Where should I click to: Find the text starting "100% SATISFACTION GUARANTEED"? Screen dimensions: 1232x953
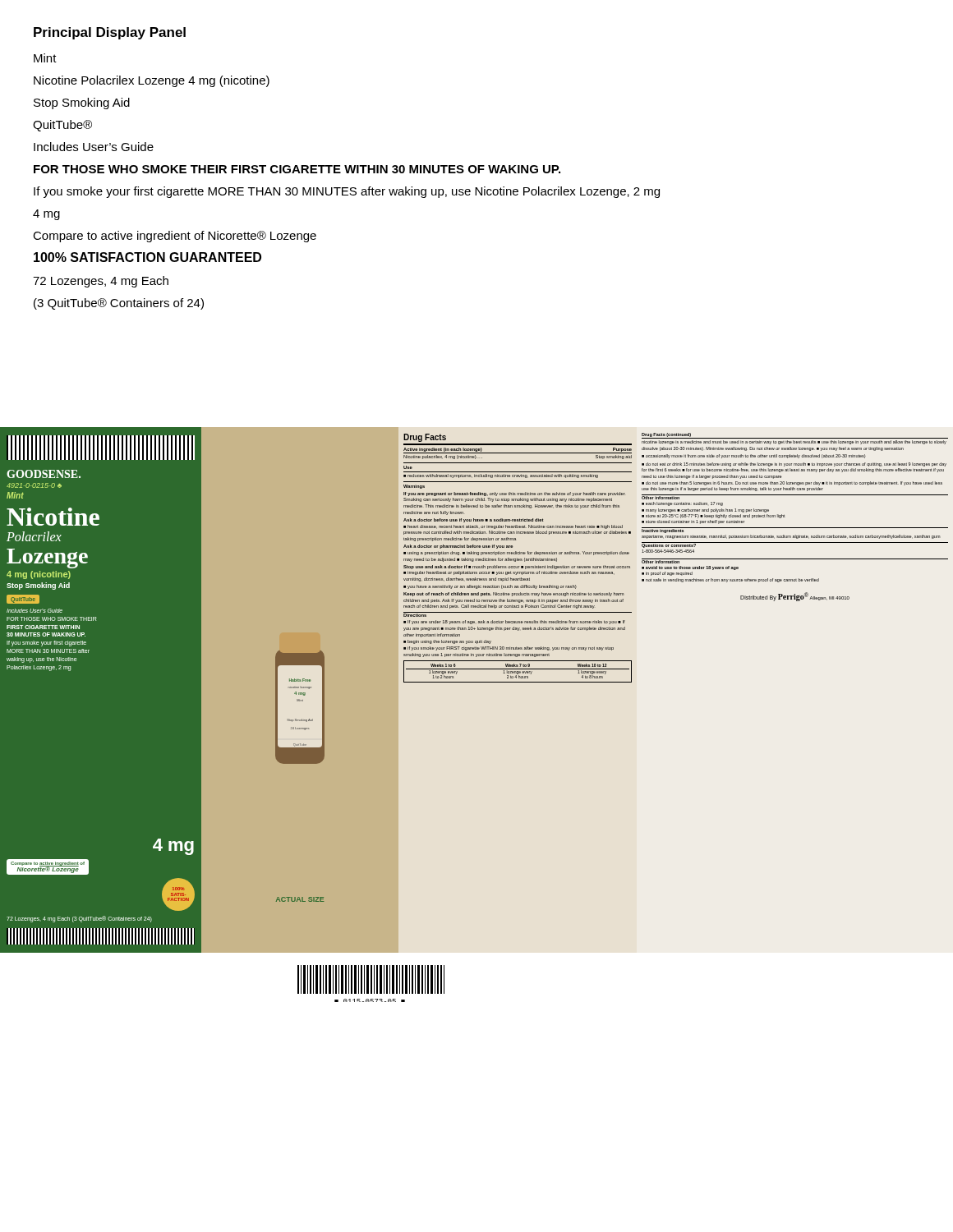(147, 257)
